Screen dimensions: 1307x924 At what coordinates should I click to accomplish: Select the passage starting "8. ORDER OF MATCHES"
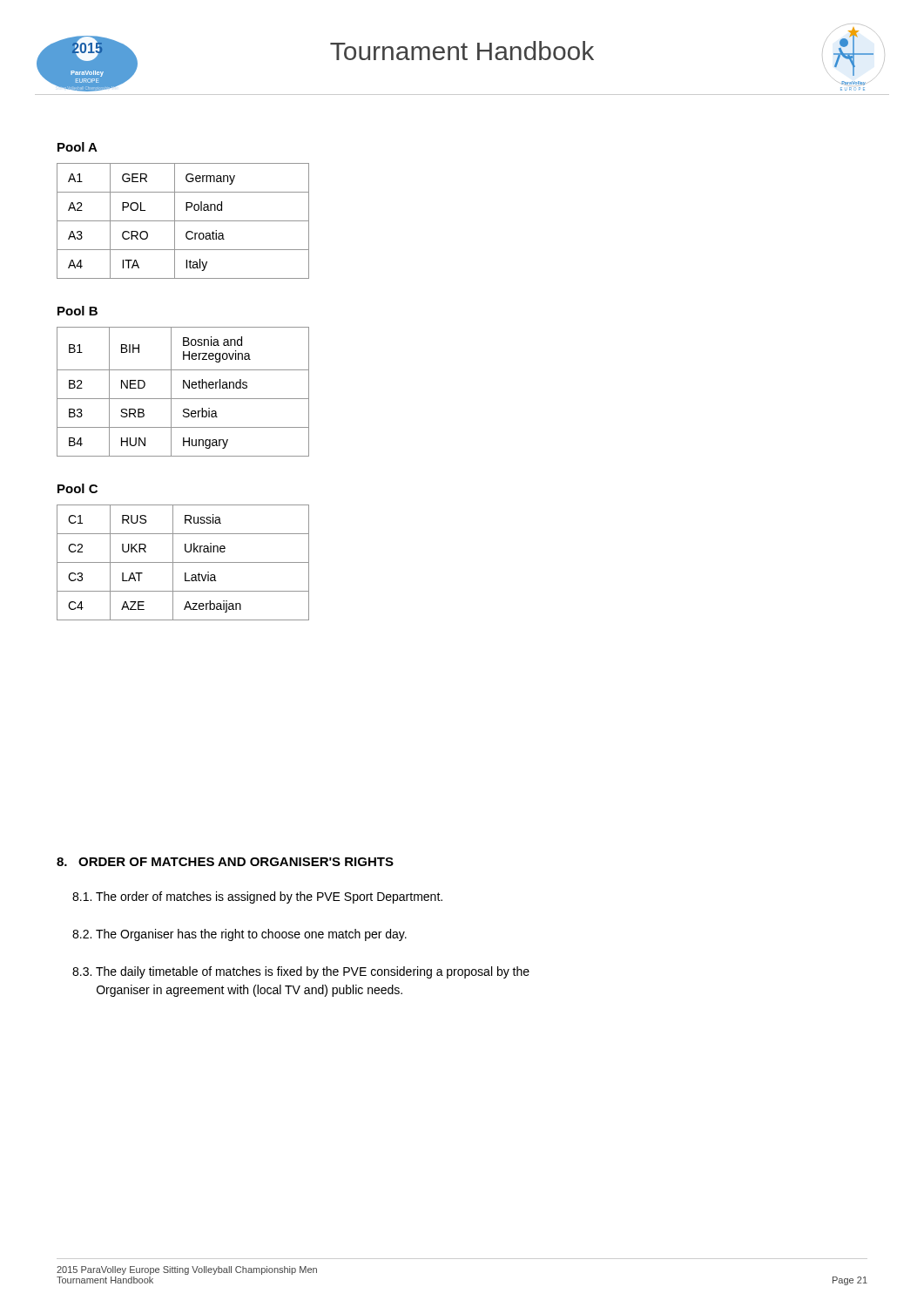(x=225, y=861)
